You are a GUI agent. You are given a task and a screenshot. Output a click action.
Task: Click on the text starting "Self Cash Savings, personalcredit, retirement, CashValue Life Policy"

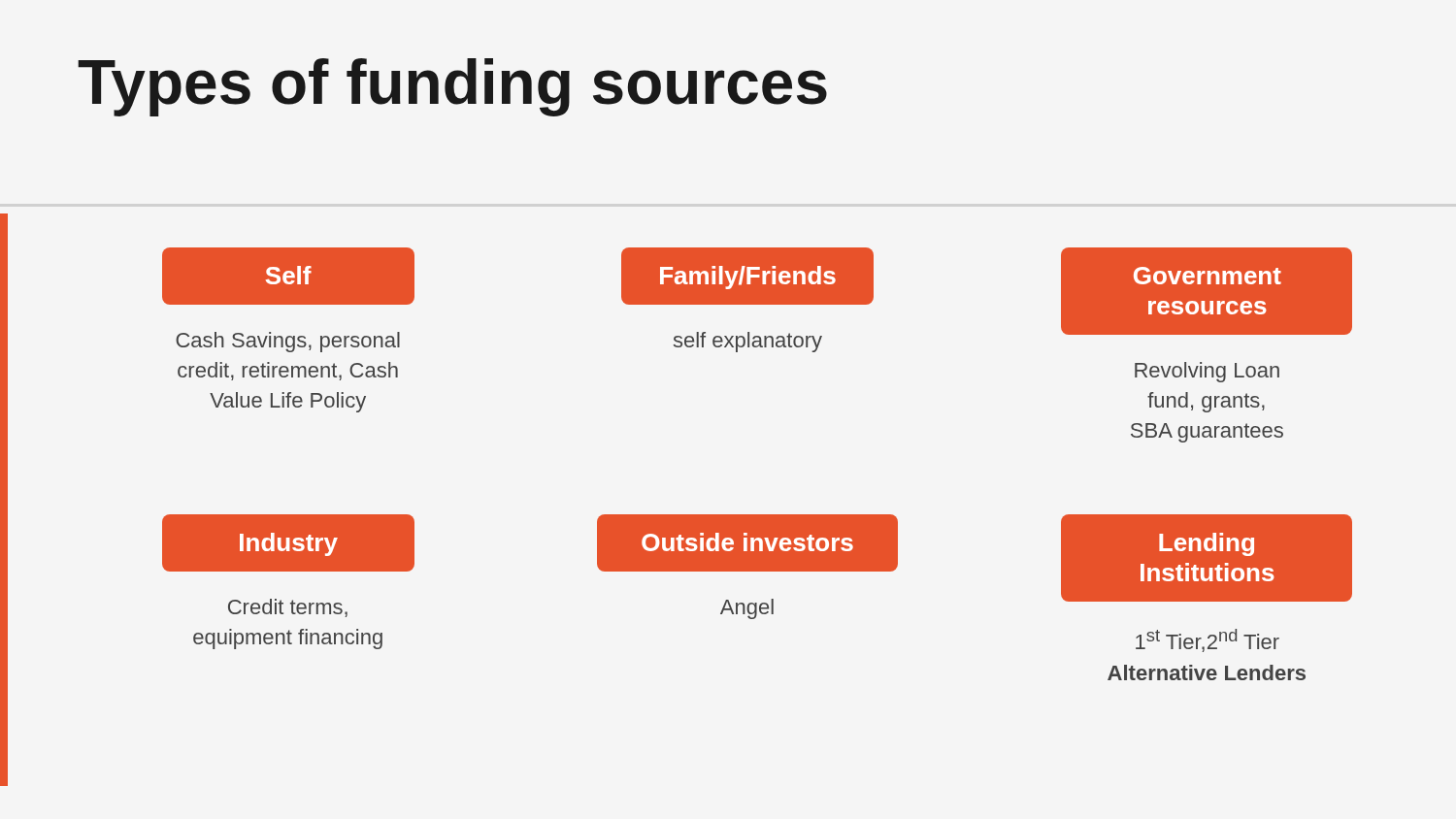(x=288, y=332)
